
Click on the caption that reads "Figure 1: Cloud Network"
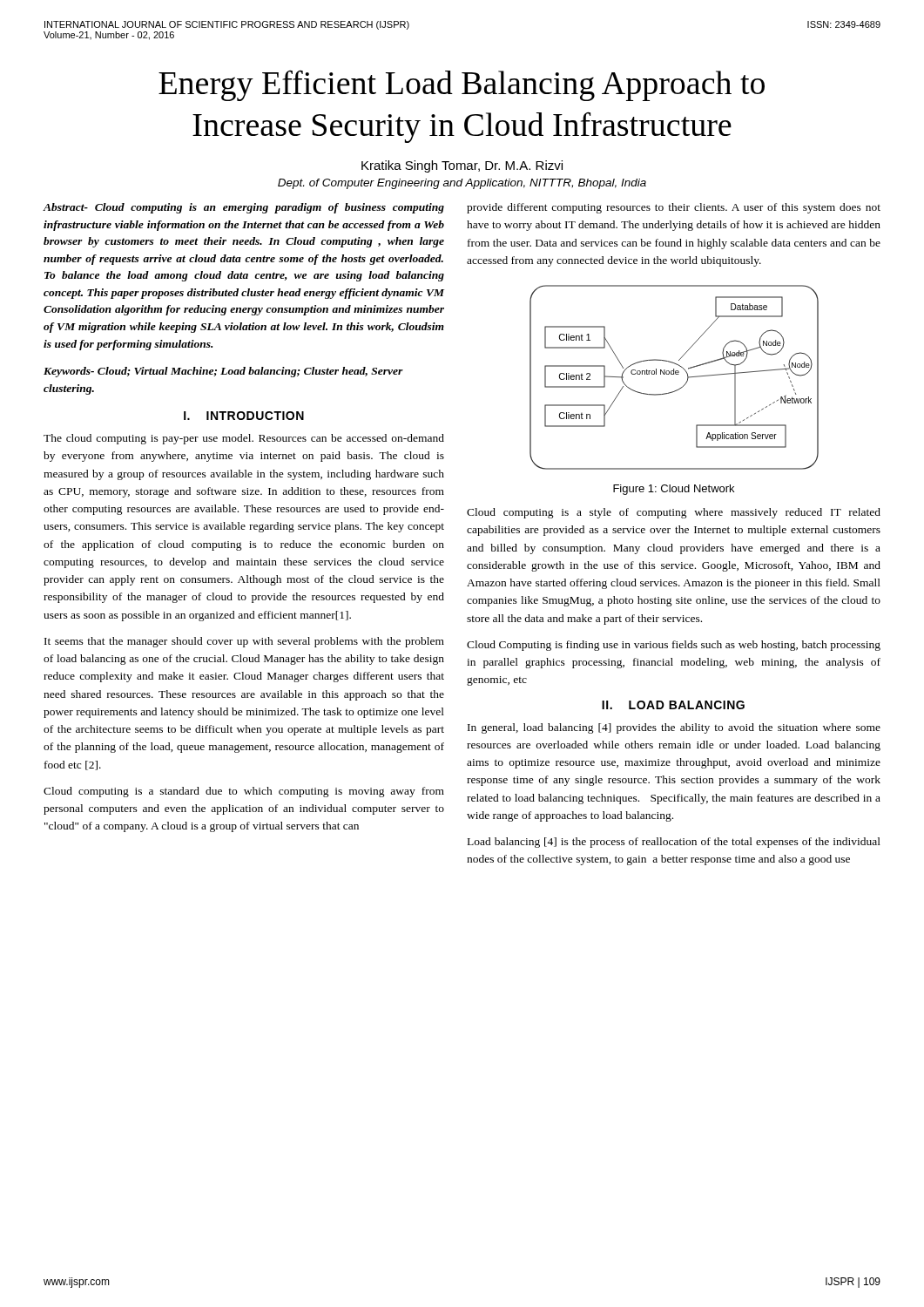point(674,488)
